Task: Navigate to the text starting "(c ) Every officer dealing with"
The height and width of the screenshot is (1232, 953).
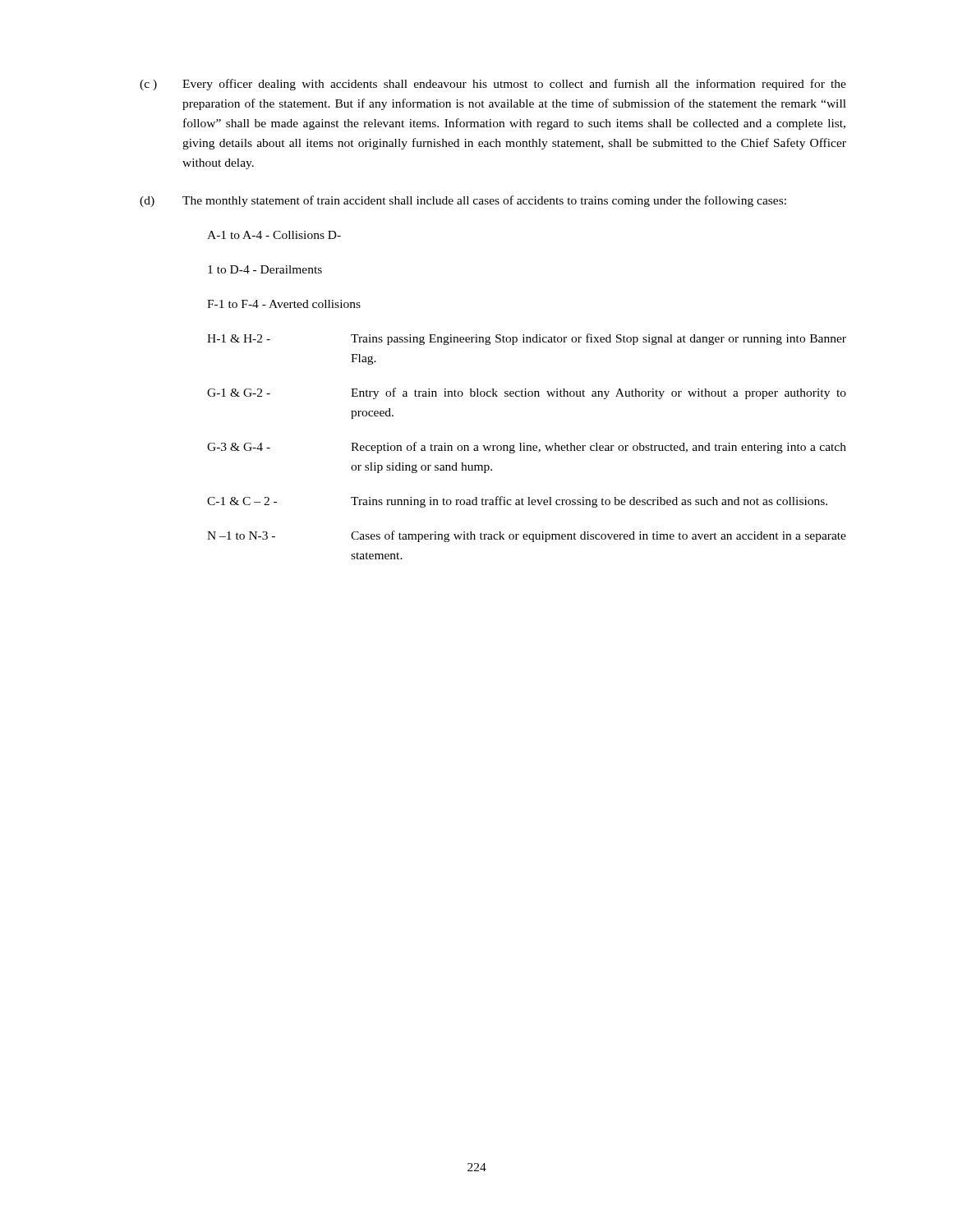Action: click(x=493, y=123)
